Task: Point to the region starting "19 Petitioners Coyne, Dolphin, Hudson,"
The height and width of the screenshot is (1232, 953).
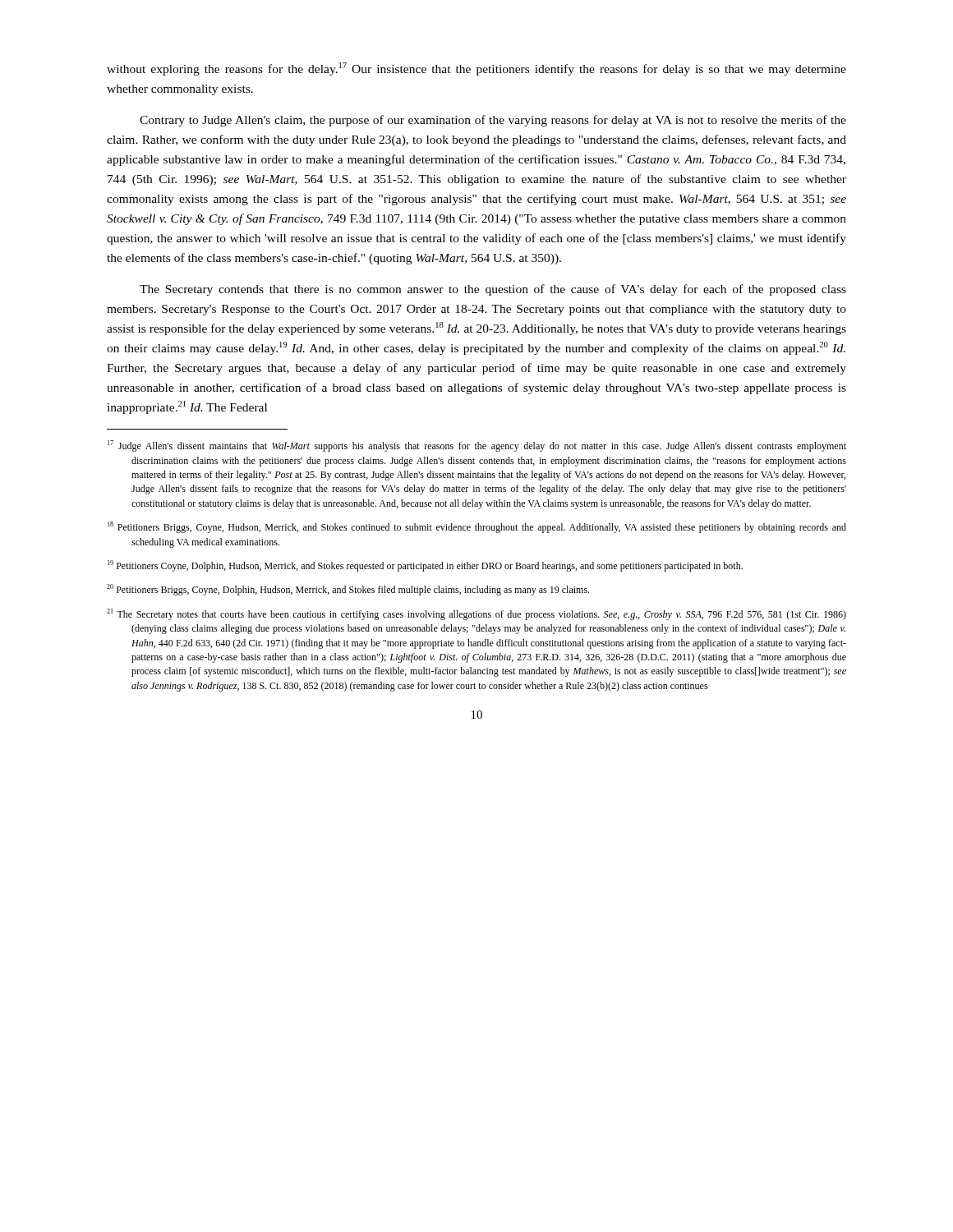Action: pyautogui.click(x=476, y=566)
